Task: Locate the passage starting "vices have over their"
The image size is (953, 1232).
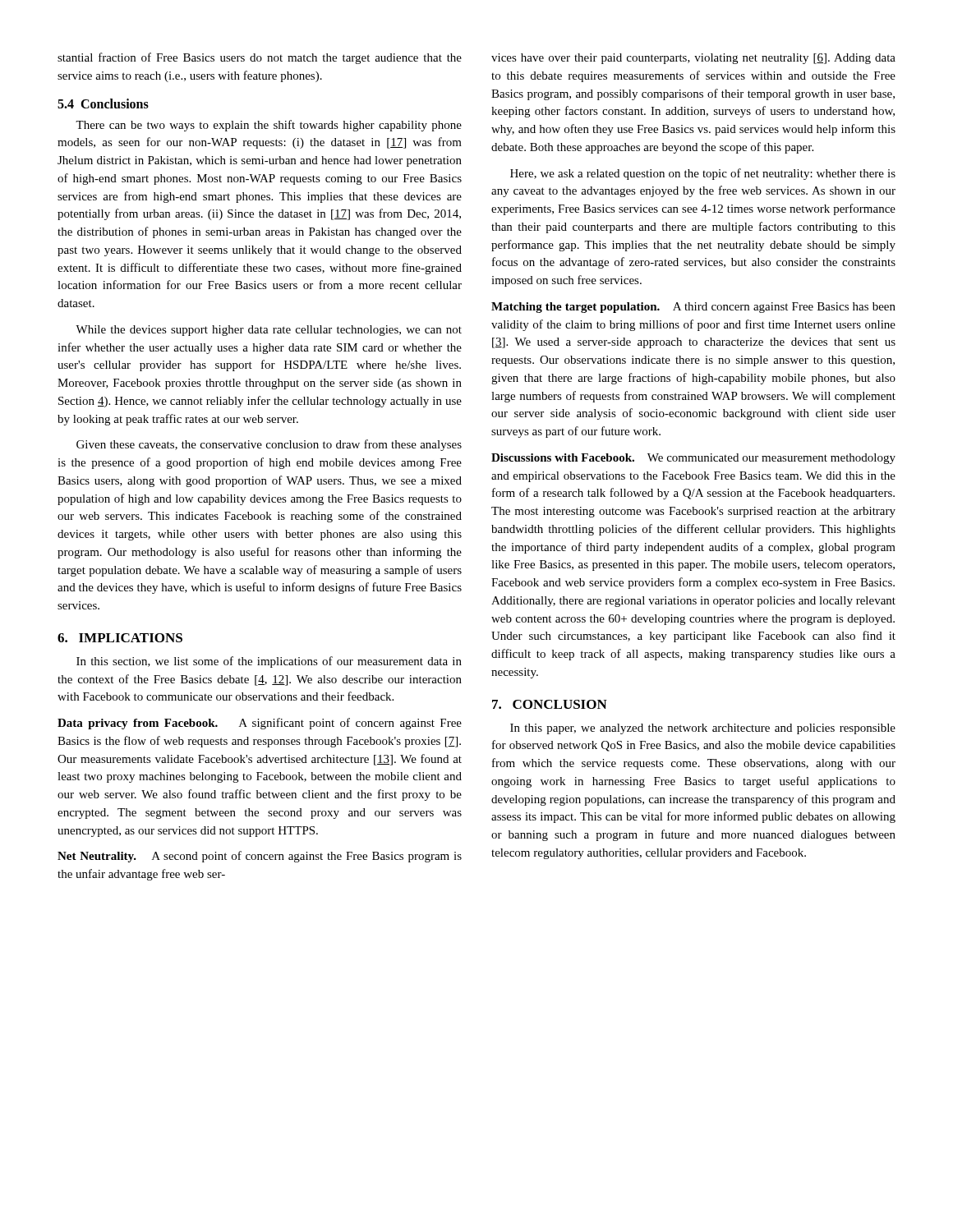Action: pos(693,365)
